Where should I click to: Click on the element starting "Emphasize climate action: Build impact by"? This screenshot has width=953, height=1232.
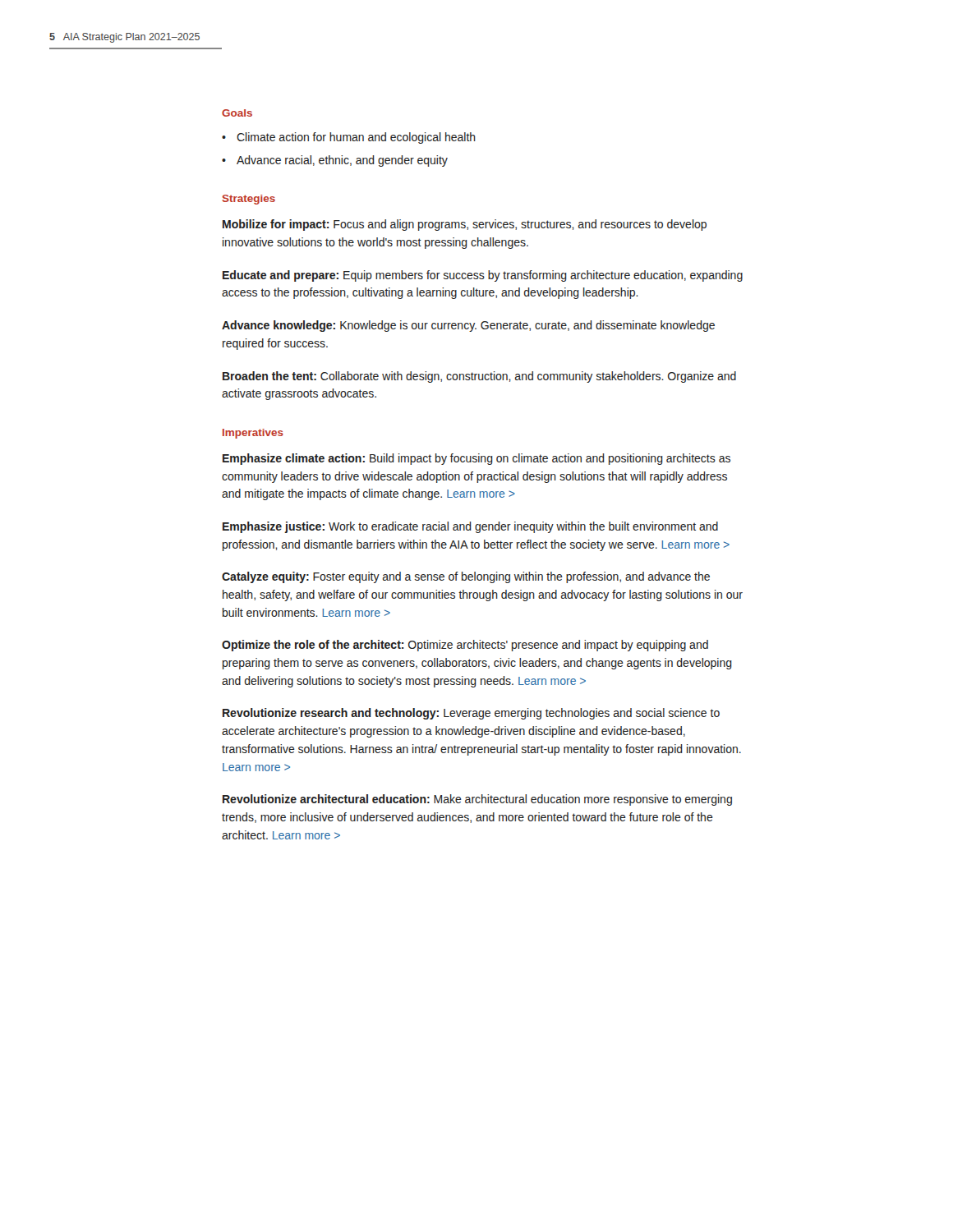pyautogui.click(x=476, y=476)
